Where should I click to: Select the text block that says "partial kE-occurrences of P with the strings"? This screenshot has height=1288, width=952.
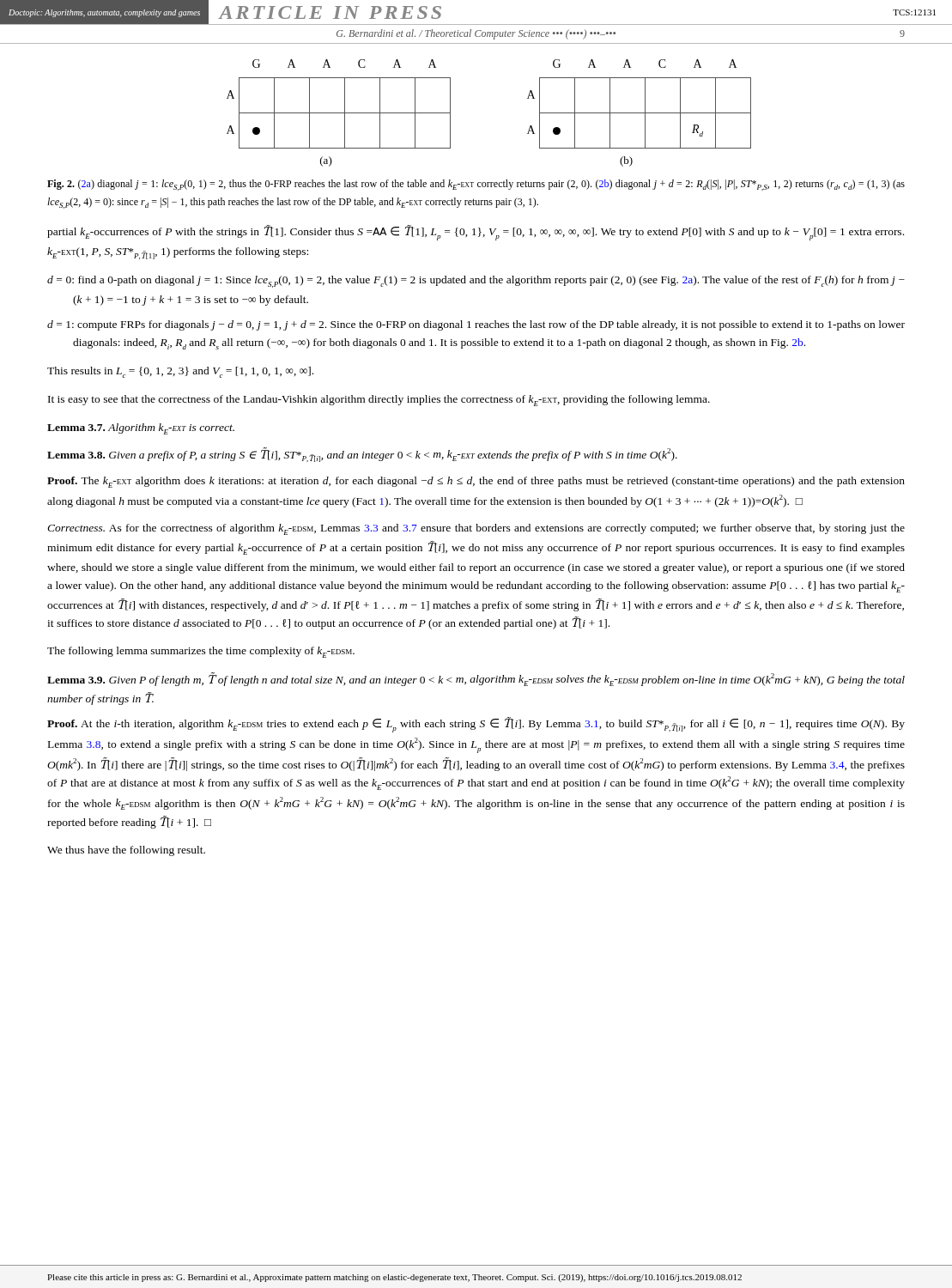click(x=476, y=242)
